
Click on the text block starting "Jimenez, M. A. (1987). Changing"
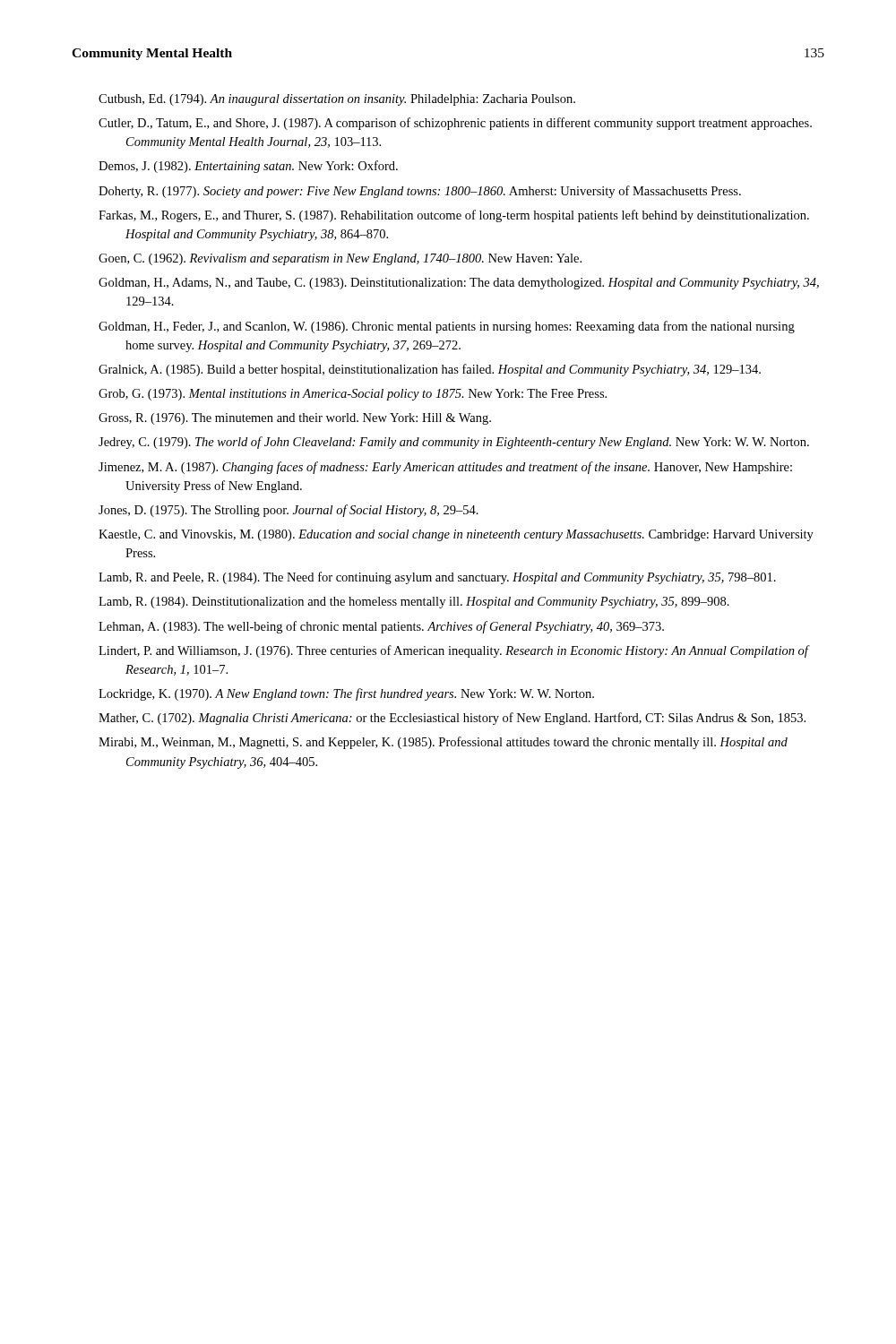tap(446, 476)
